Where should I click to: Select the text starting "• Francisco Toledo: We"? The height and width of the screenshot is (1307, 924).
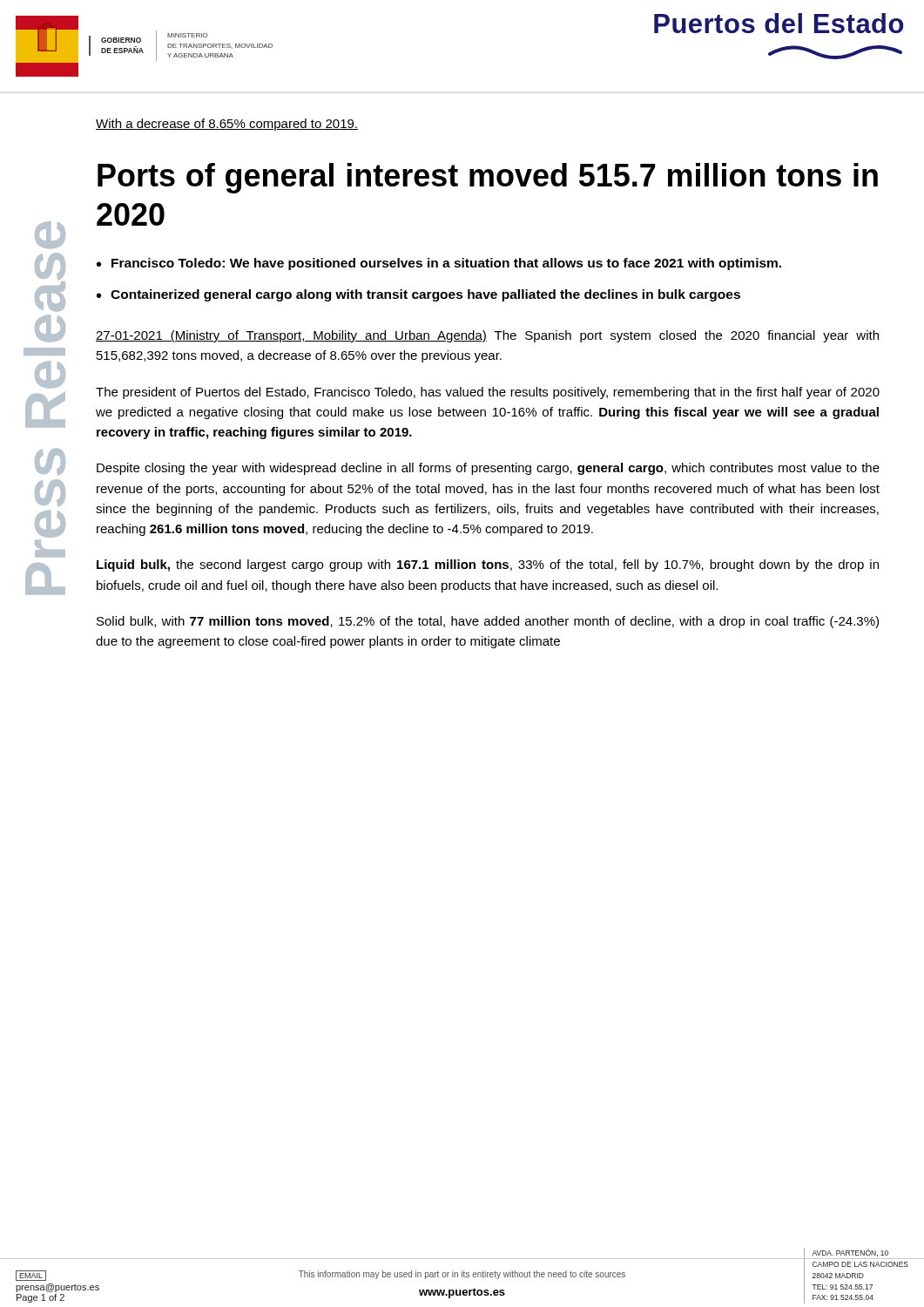pyautogui.click(x=439, y=264)
